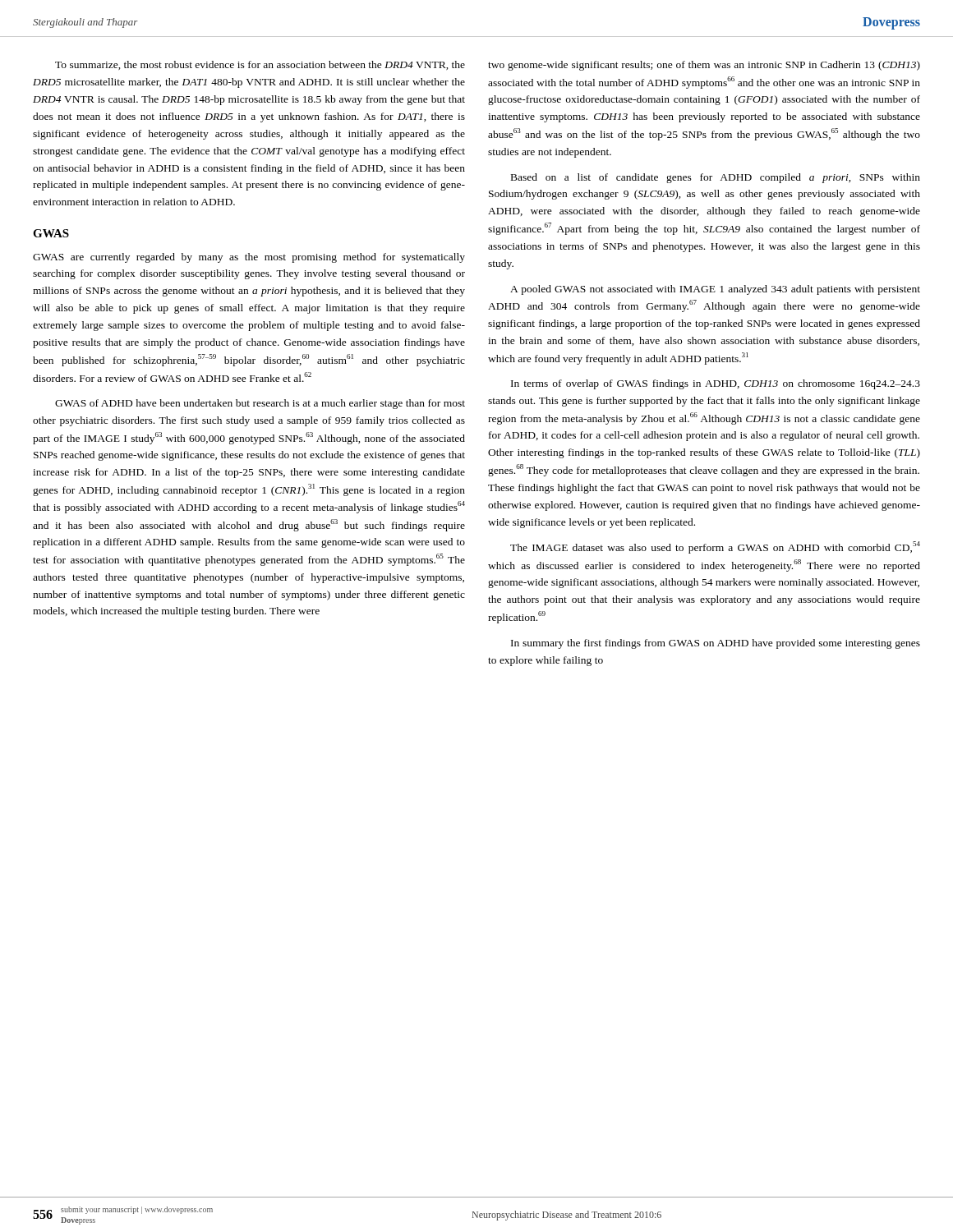Click on the text block that reads "To summarize, the most robust evidence is for"

tap(249, 134)
